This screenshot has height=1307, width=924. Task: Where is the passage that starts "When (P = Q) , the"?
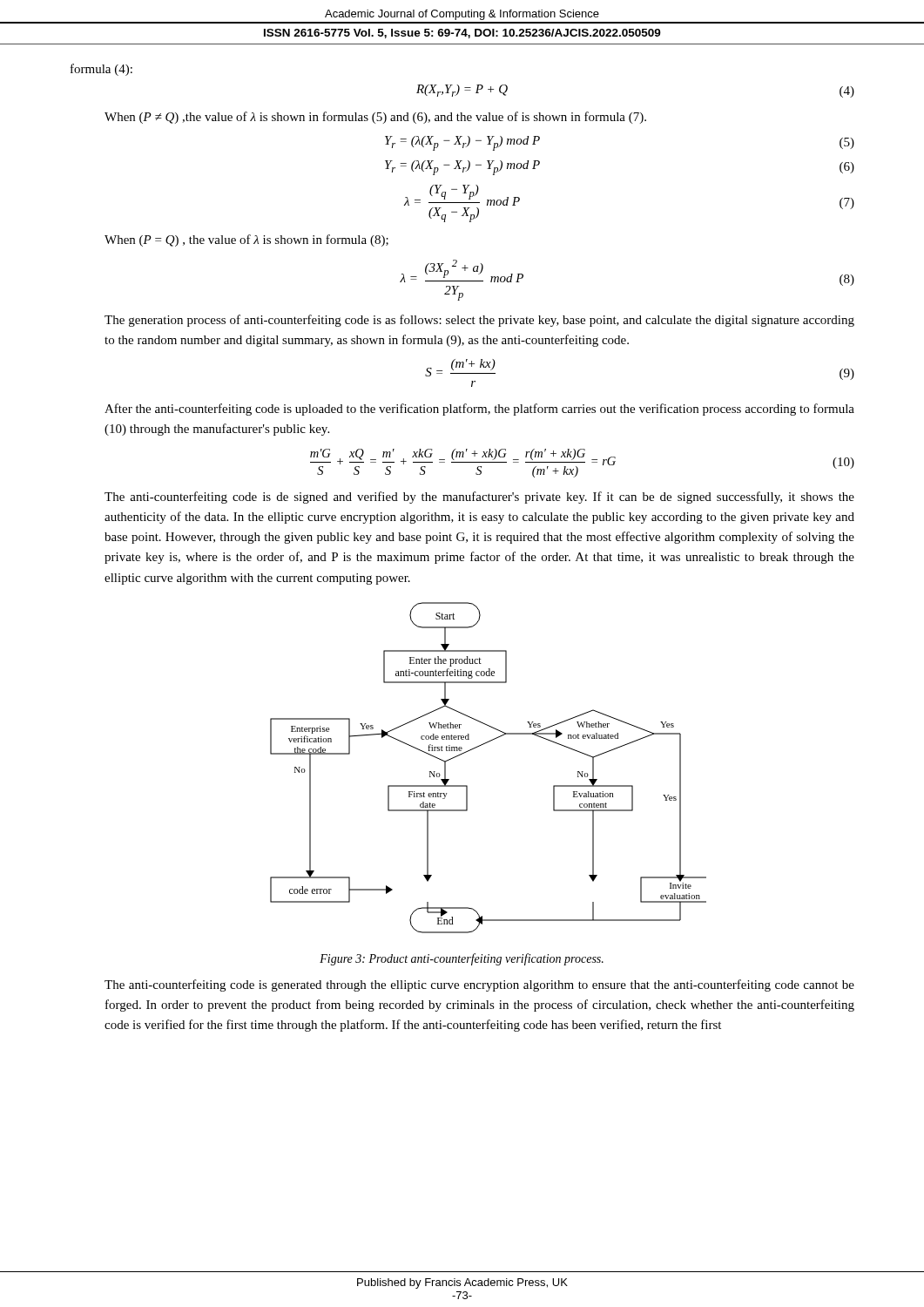(247, 240)
